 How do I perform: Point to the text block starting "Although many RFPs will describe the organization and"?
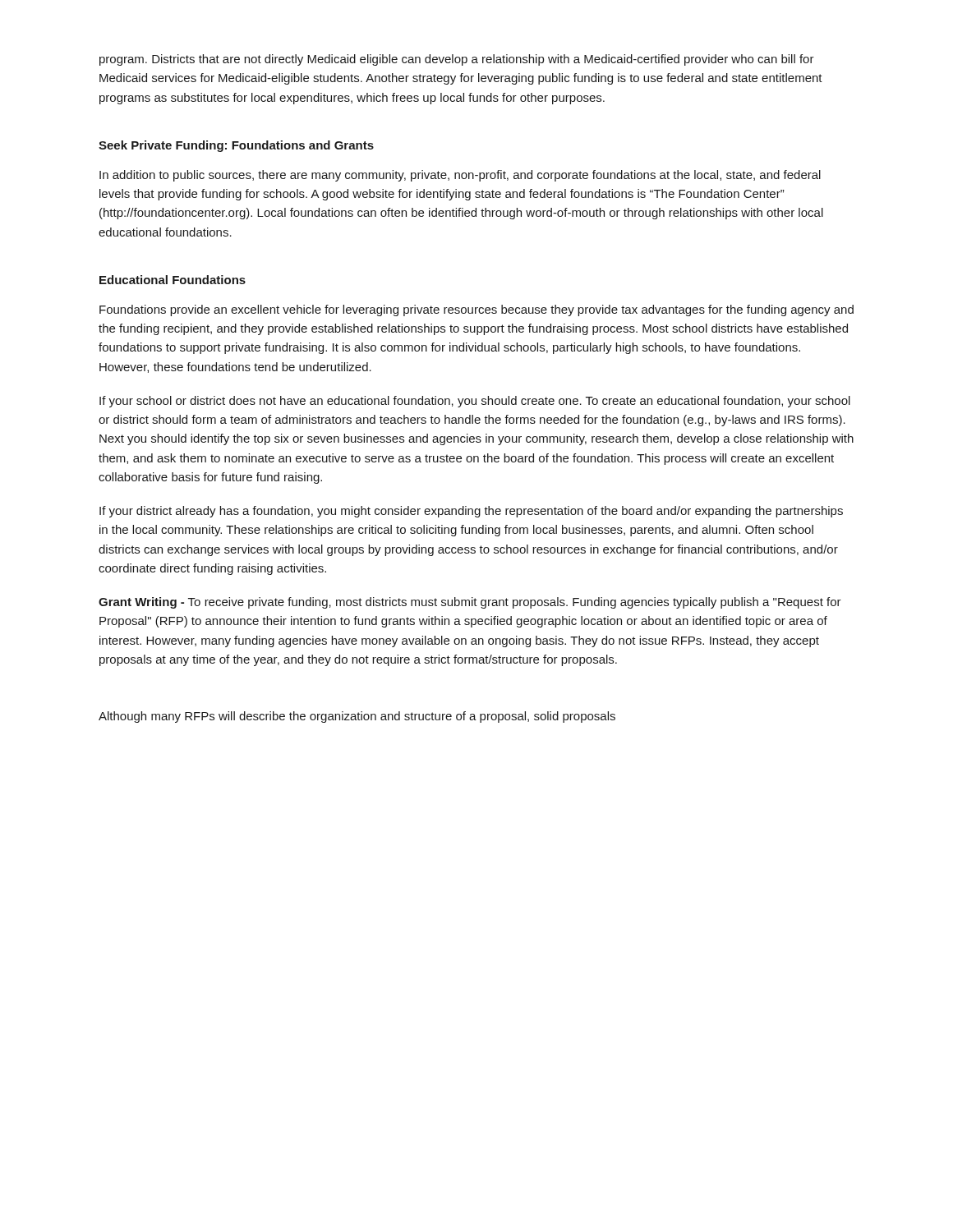click(357, 716)
